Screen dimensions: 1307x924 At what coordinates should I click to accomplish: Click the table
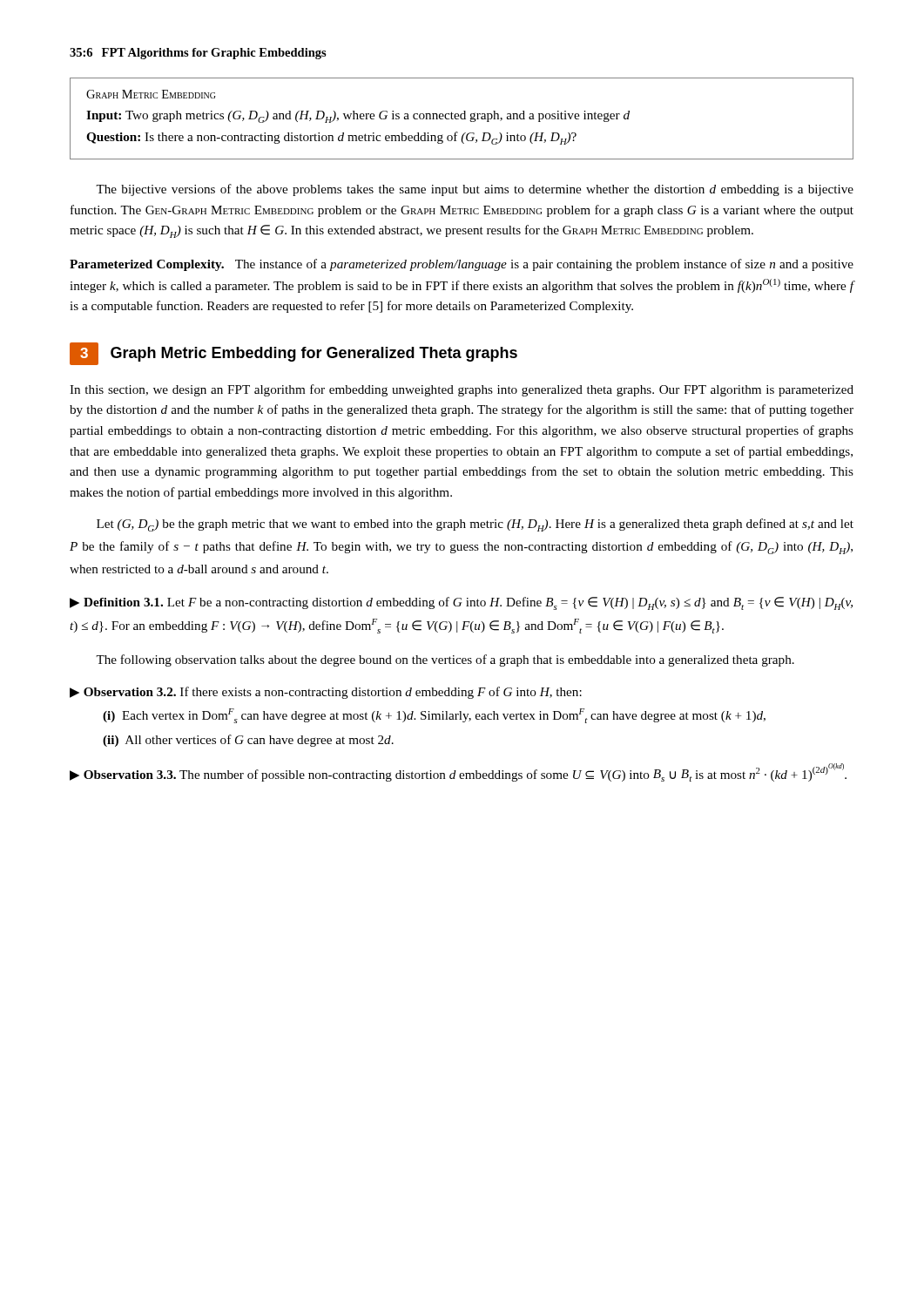pos(462,118)
